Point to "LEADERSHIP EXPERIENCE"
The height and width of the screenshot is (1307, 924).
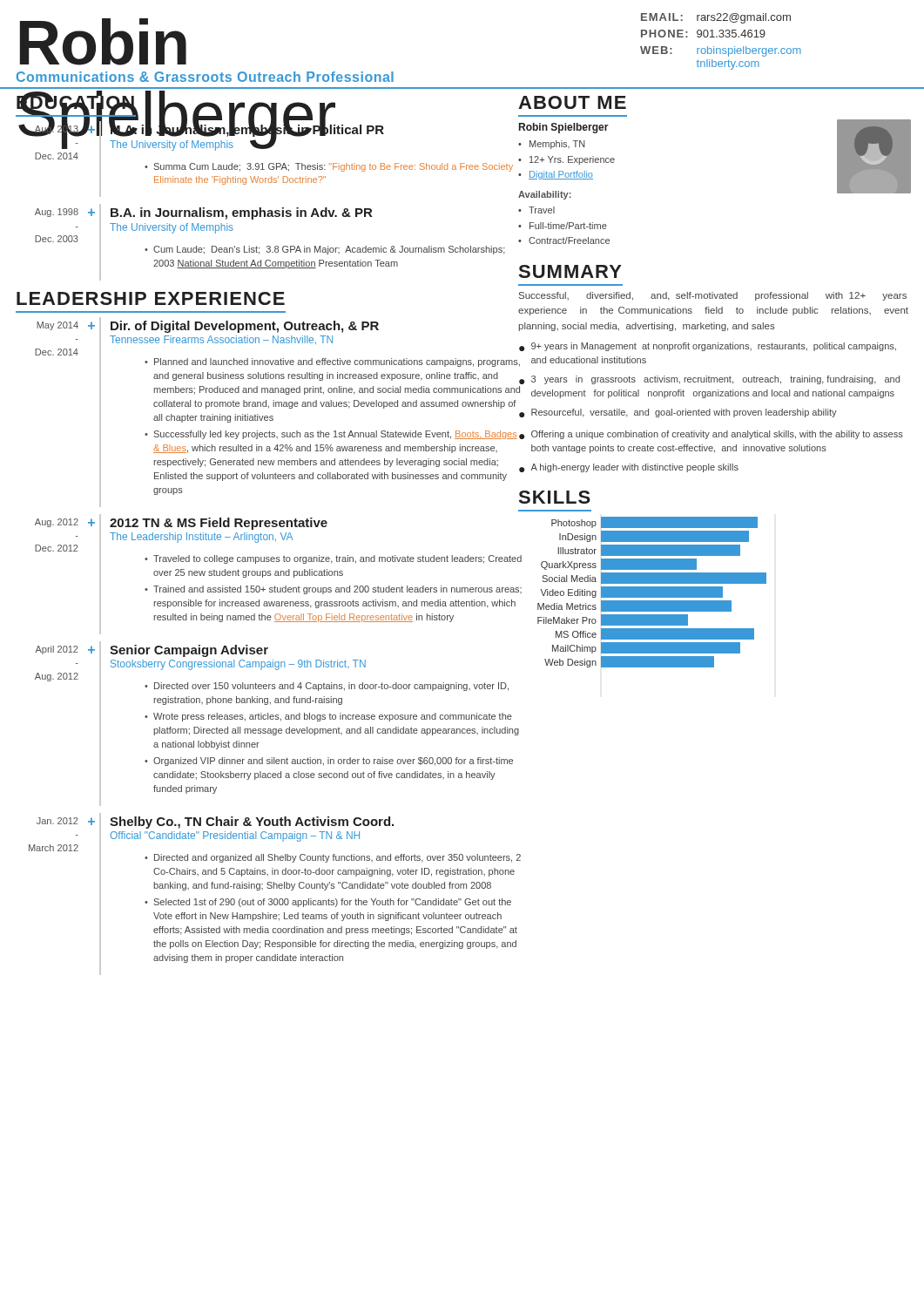(x=151, y=299)
